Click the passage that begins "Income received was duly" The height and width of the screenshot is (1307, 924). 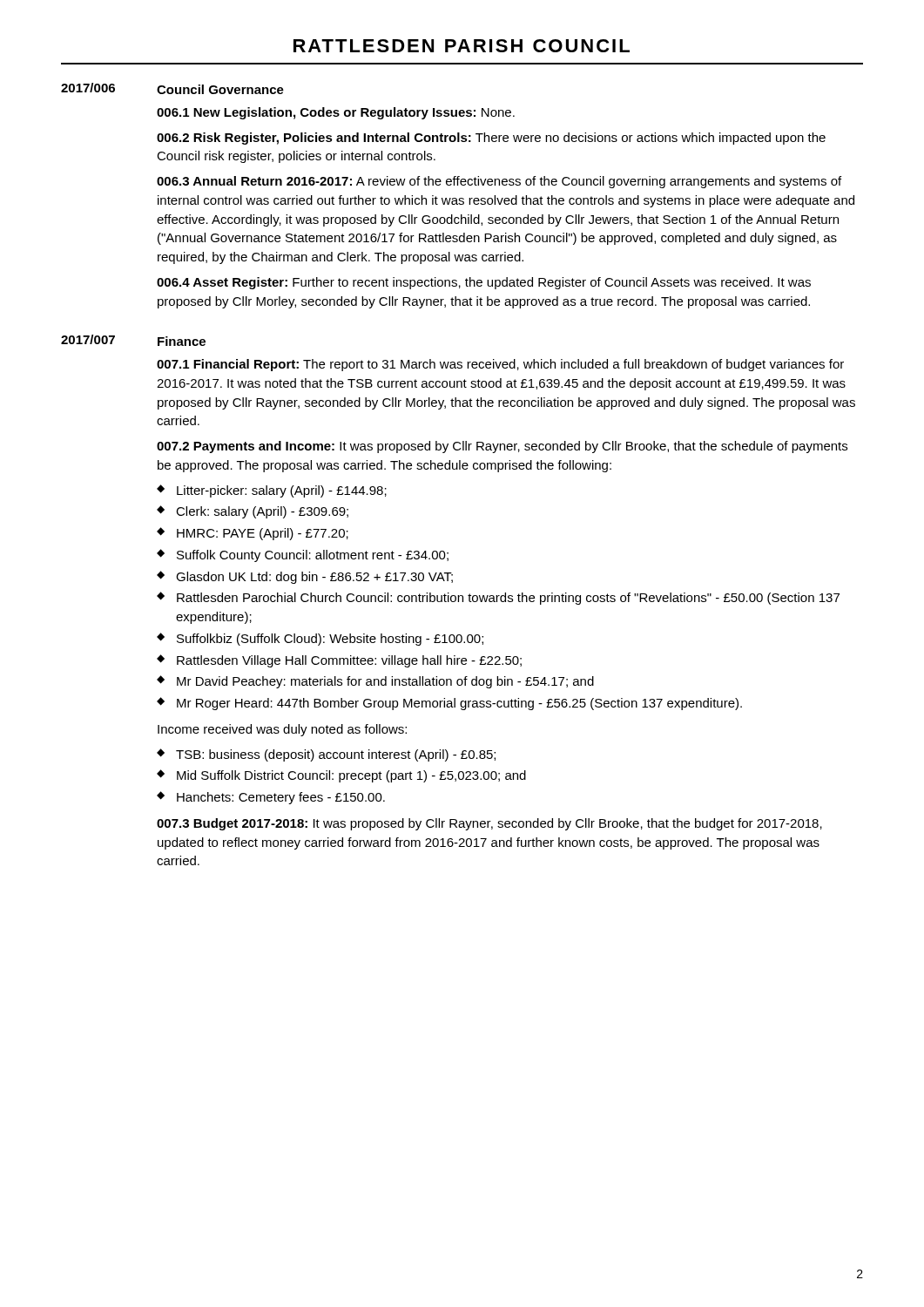tap(282, 729)
